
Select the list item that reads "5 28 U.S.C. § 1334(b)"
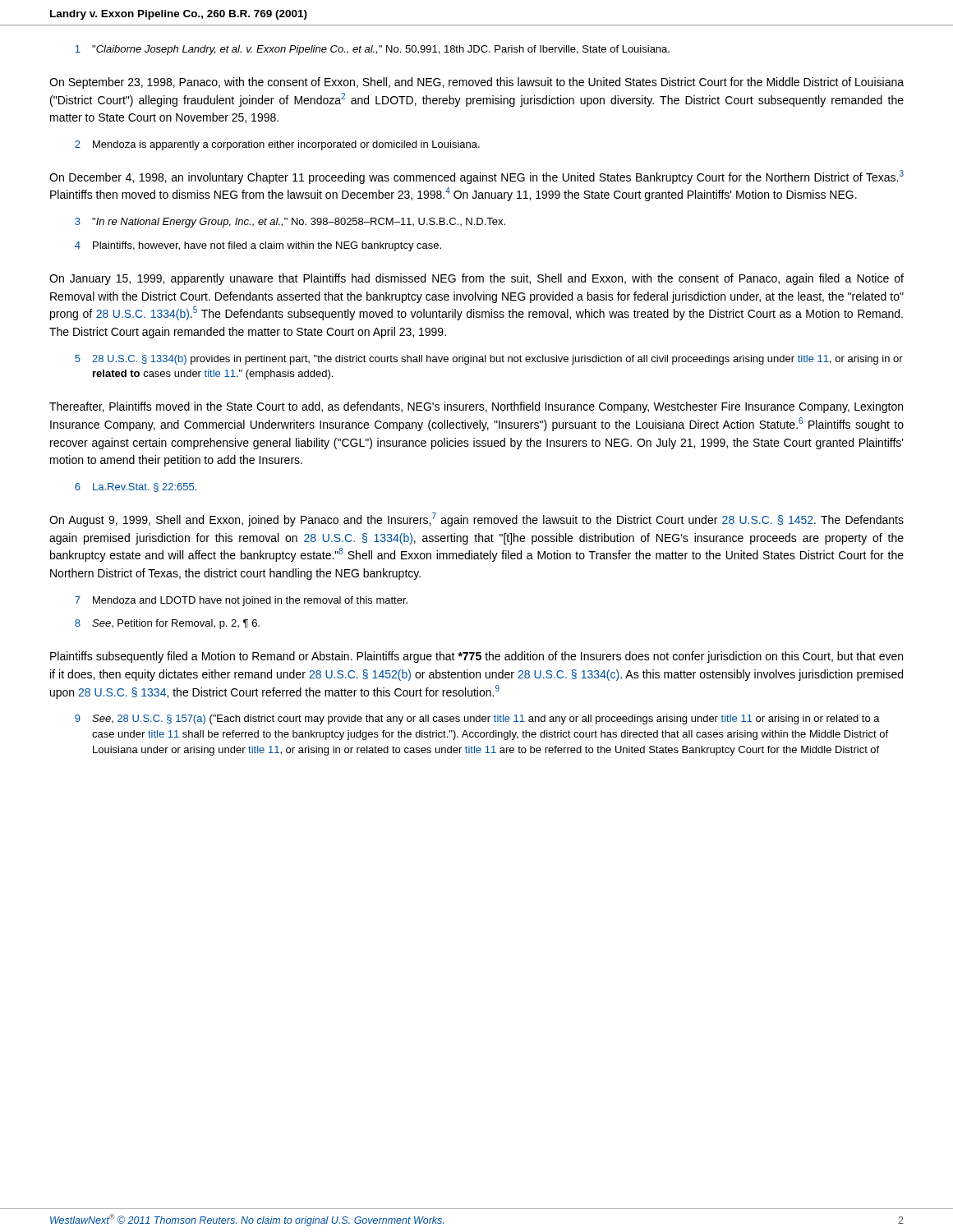(476, 367)
